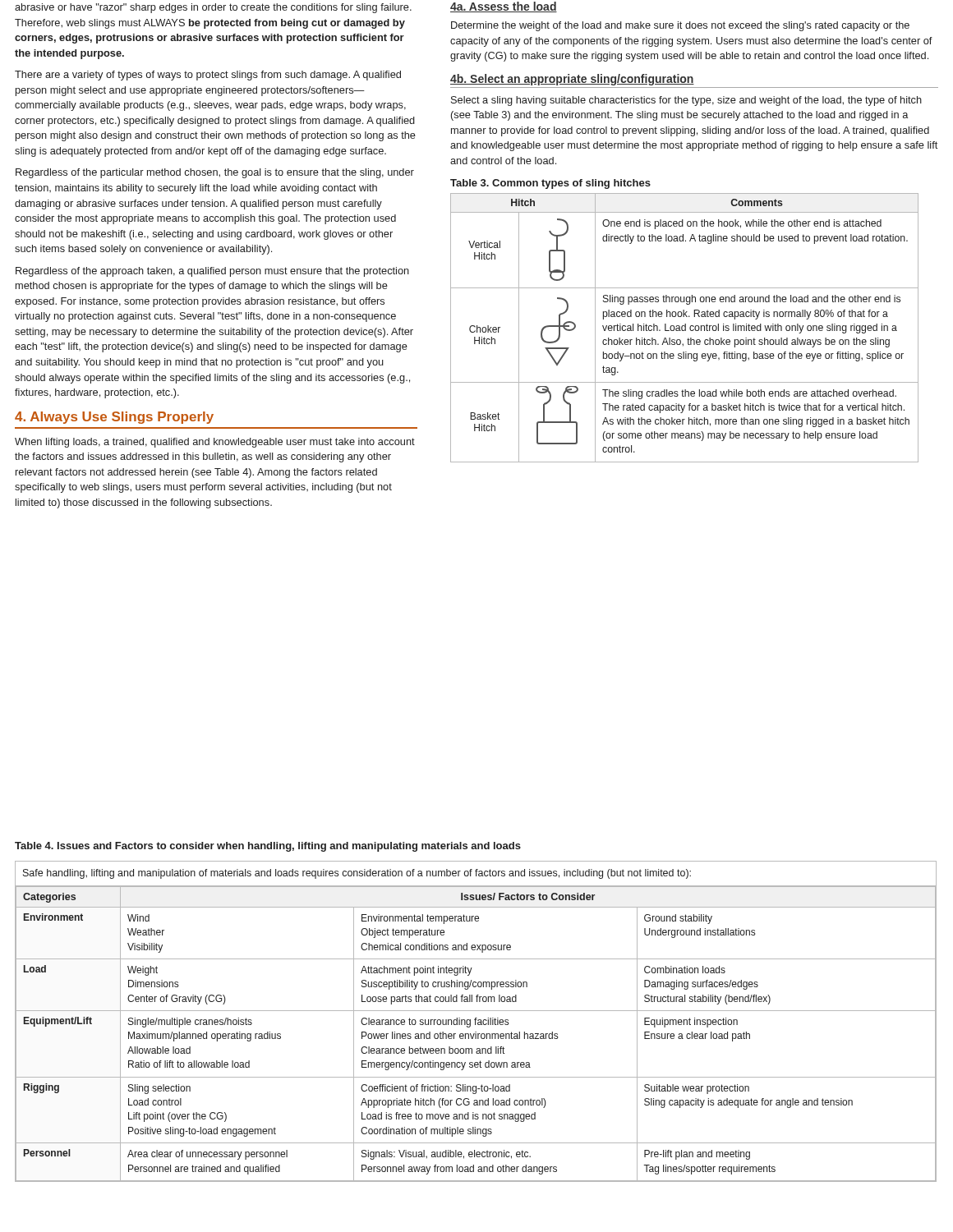Click on the table containing "Vertical Hitch"
This screenshot has width=953, height=1232.
pos(694,328)
